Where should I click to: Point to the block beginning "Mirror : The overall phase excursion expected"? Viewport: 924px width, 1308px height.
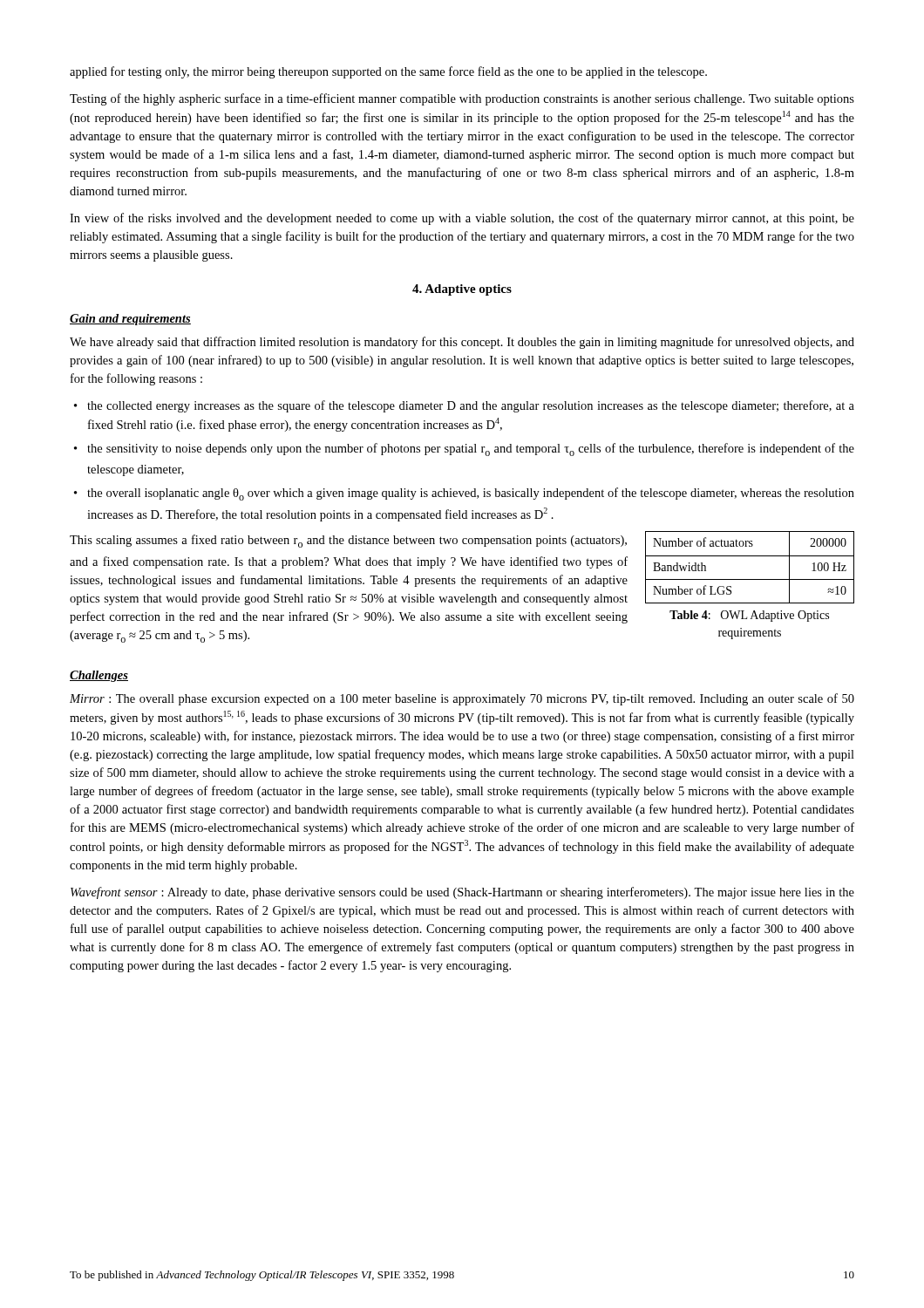(x=462, y=782)
